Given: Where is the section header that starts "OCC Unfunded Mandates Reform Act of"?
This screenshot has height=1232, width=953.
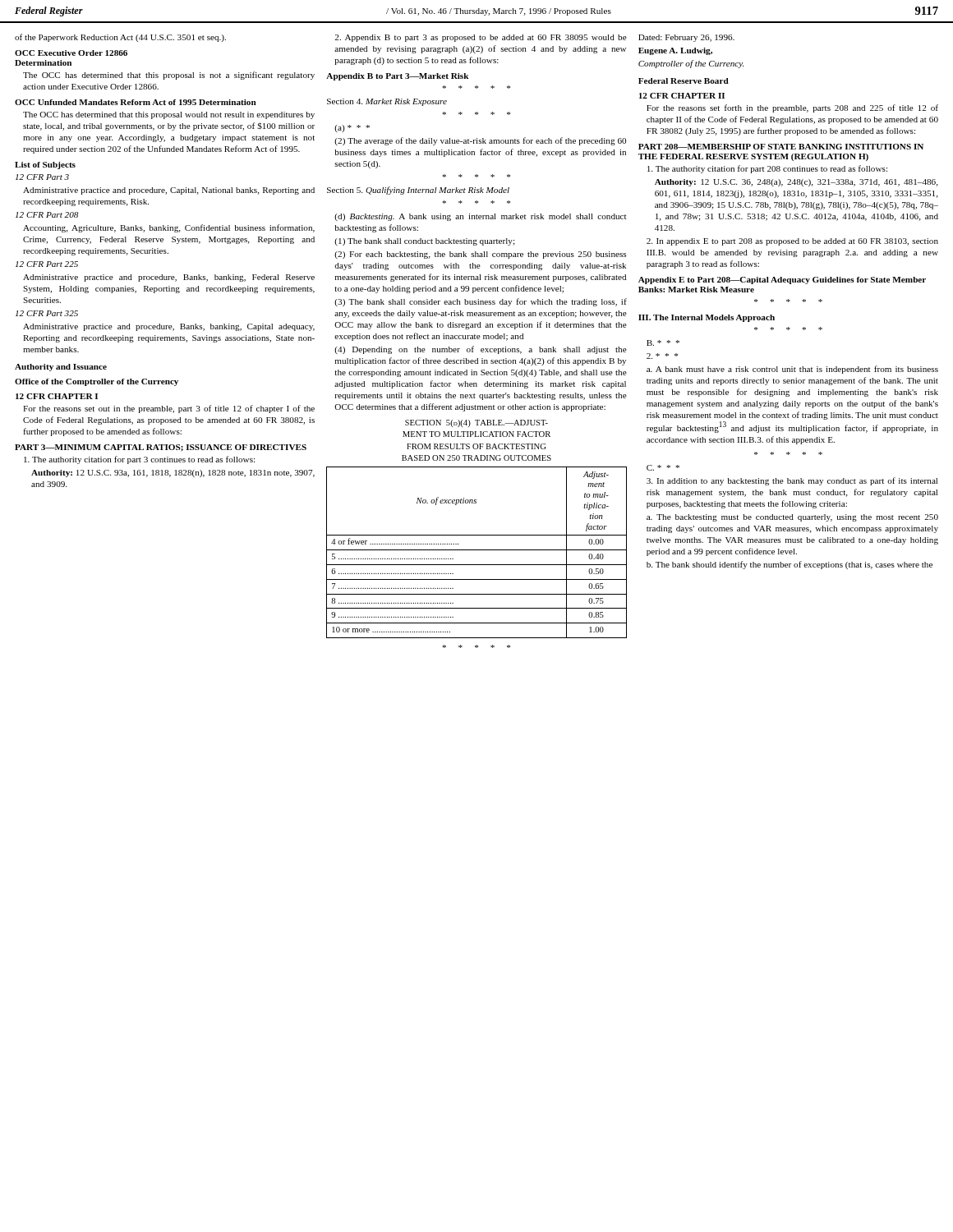Looking at the screenshot, I should tap(135, 102).
